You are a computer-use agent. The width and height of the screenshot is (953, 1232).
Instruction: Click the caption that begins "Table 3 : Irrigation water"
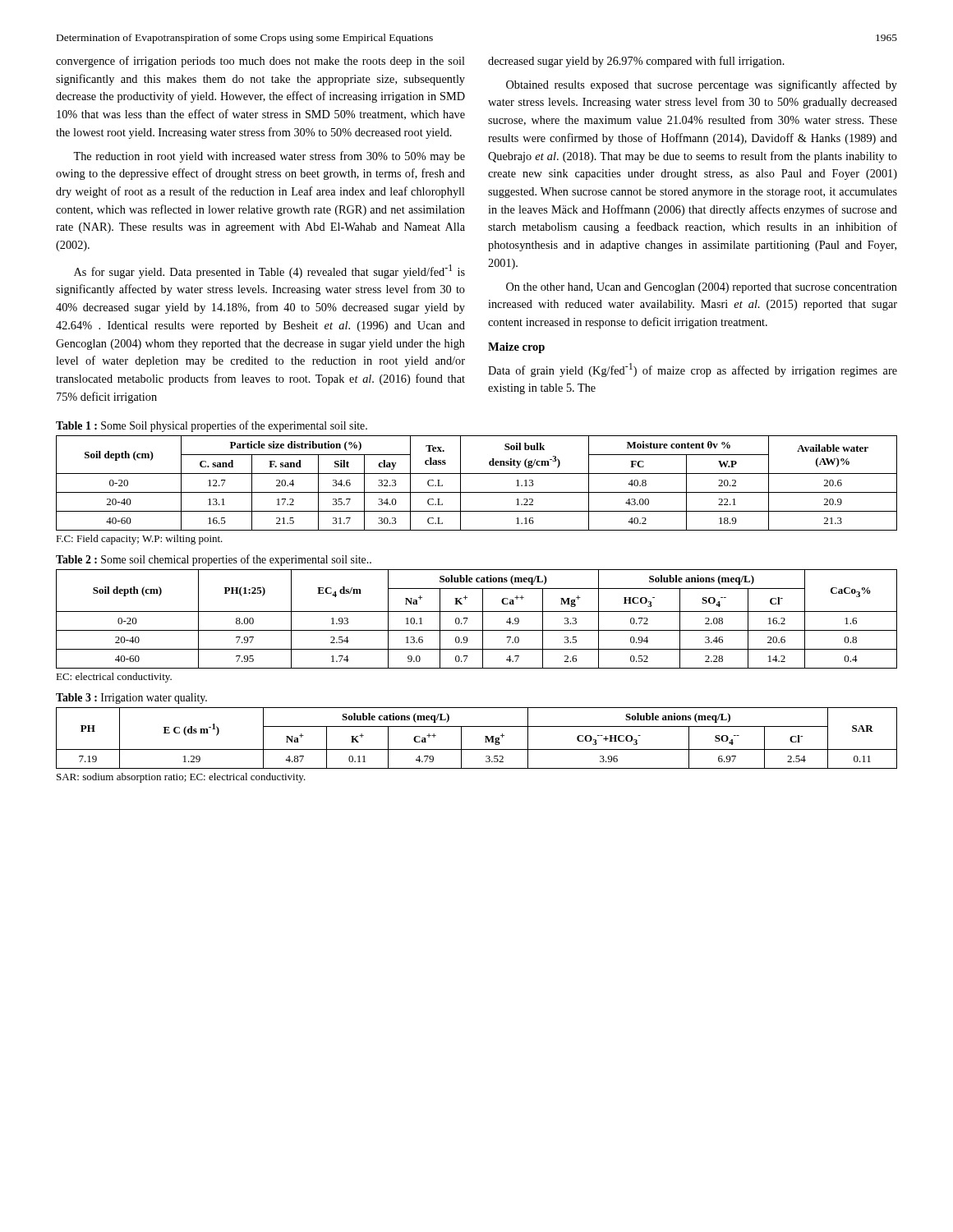point(132,698)
